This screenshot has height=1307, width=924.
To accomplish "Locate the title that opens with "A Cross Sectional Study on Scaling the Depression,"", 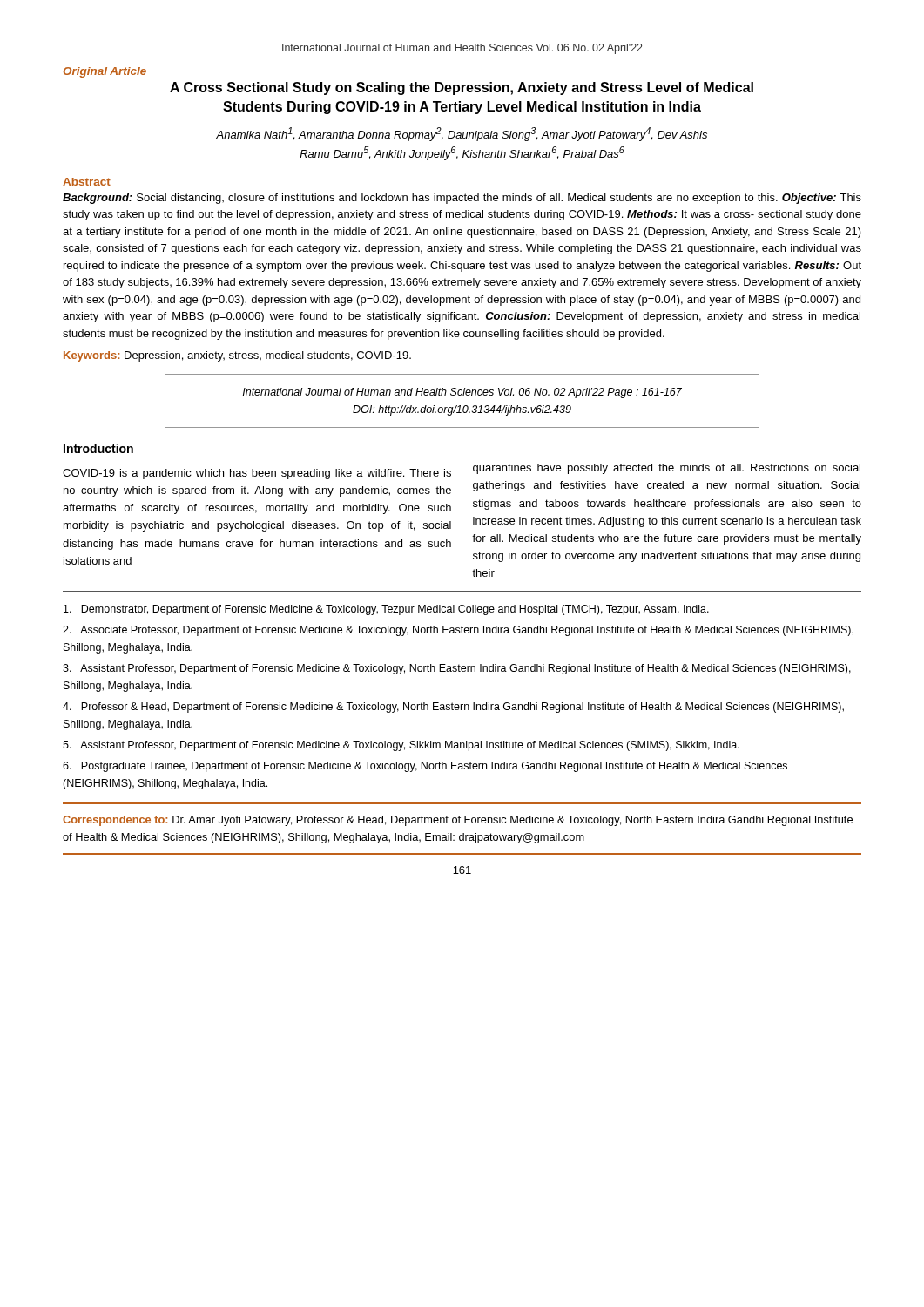I will coord(462,97).
